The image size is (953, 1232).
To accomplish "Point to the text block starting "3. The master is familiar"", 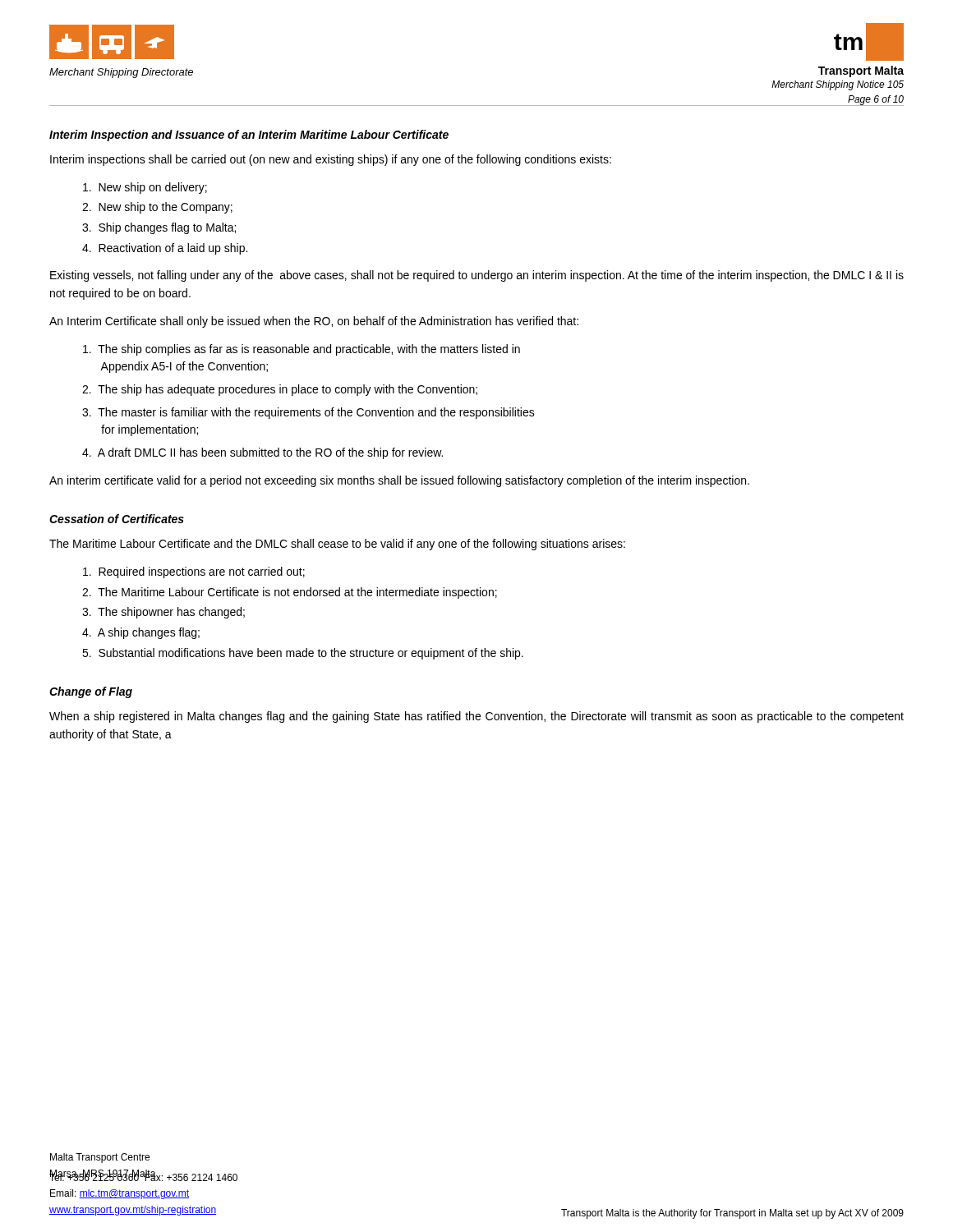I will click(308, 421).
